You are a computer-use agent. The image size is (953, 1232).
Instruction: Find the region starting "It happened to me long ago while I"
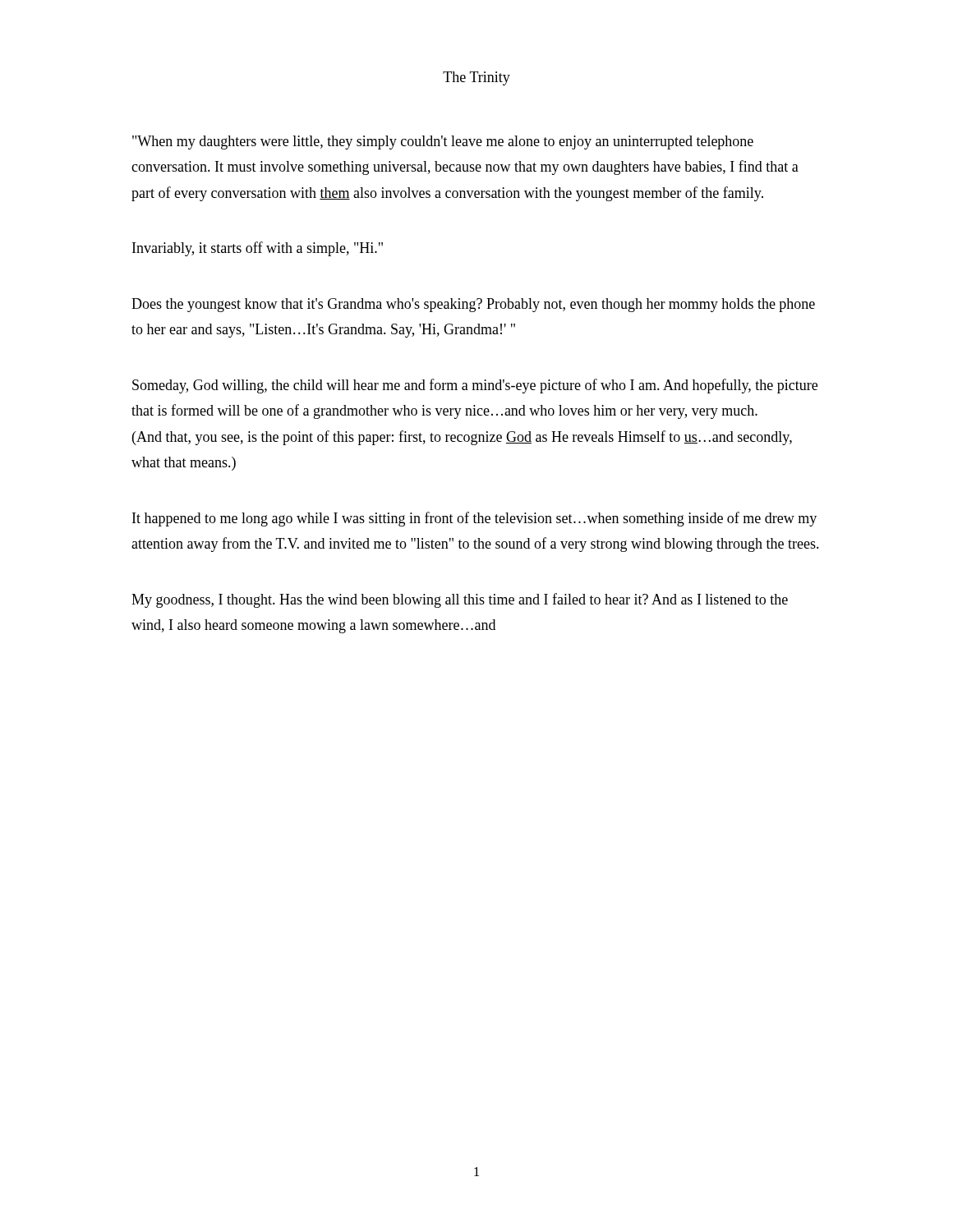(x=475, y=531)
